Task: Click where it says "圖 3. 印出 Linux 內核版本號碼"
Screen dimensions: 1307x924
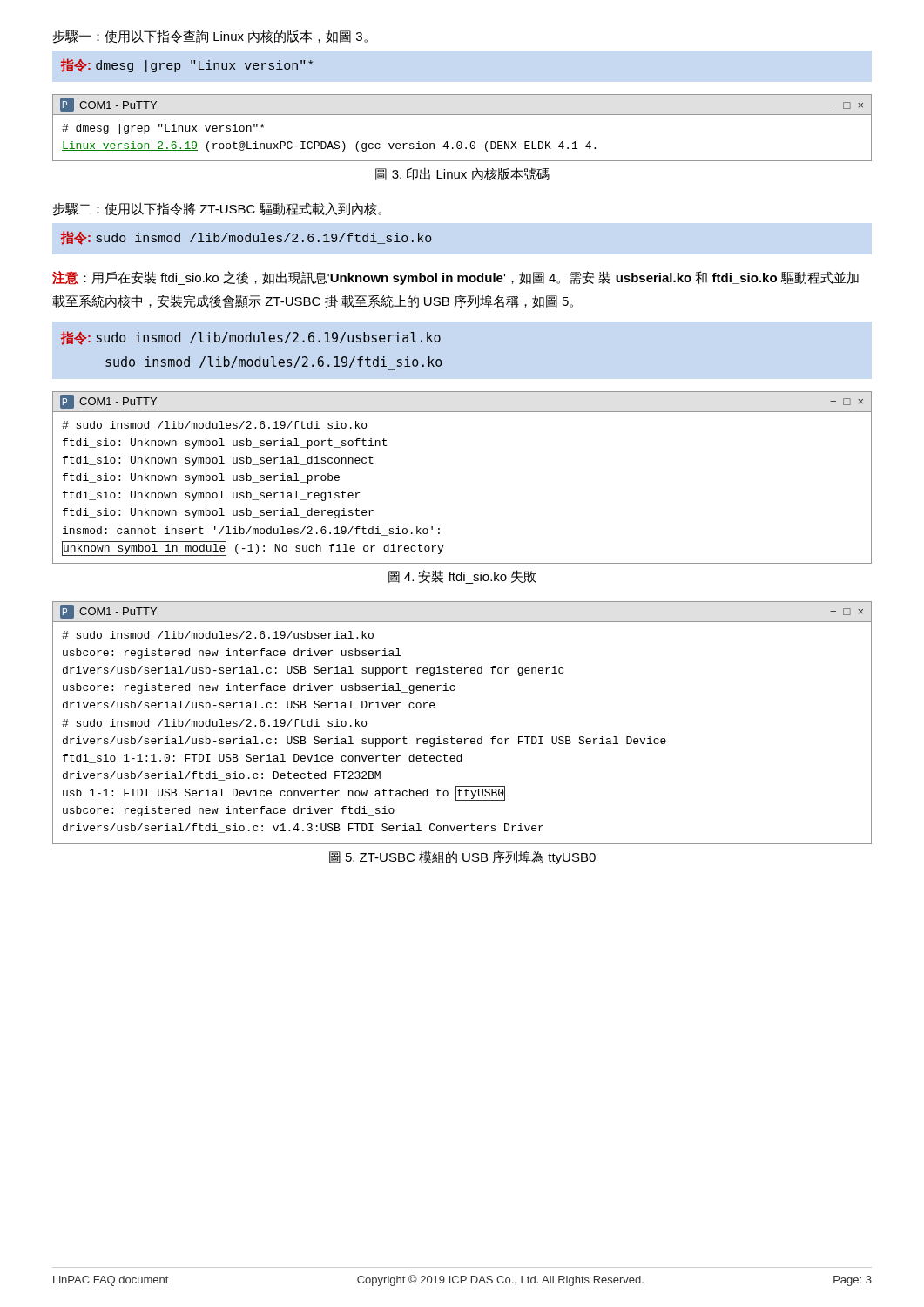Action: [x=462, y=174]
